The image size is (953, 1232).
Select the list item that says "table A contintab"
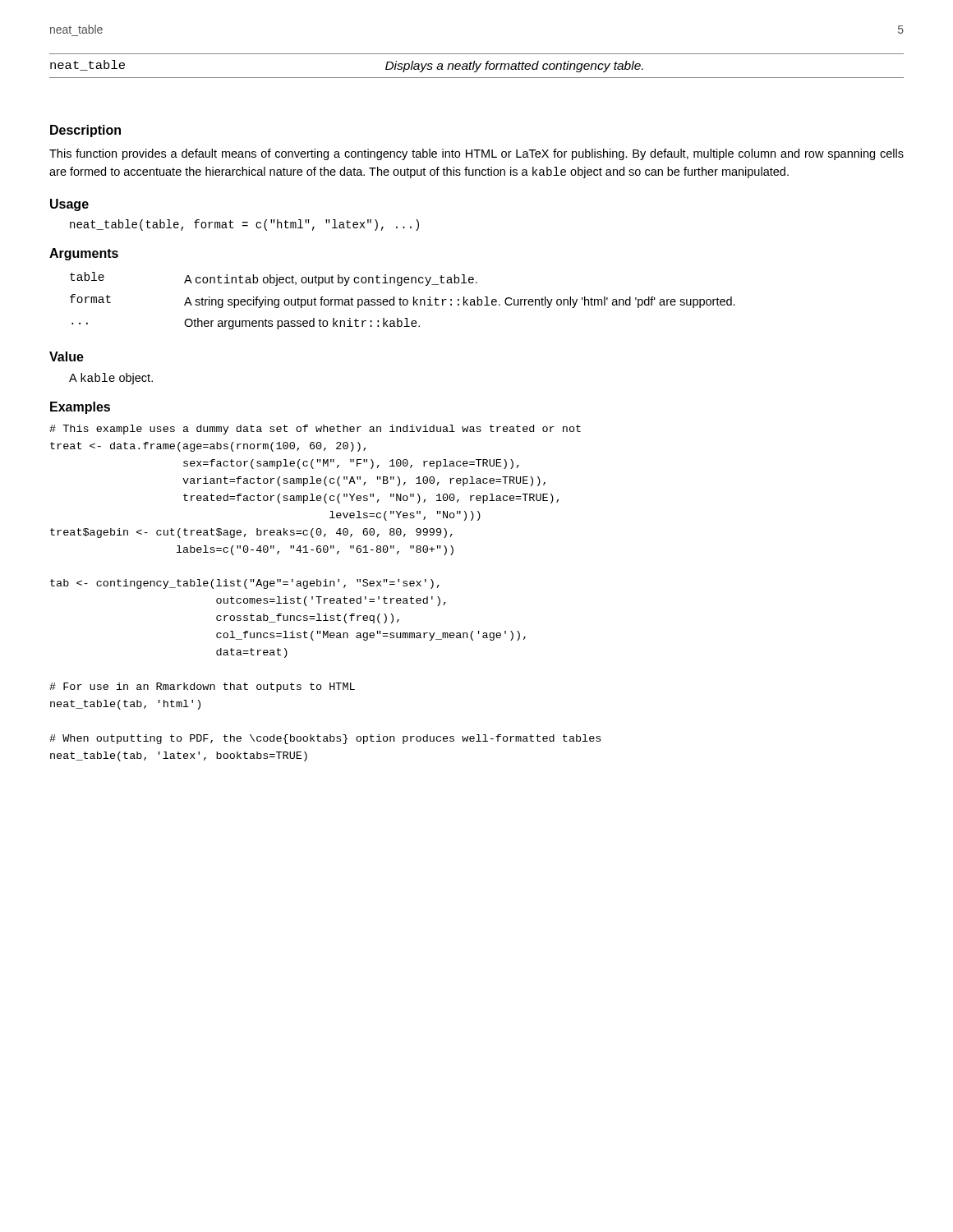476,280
